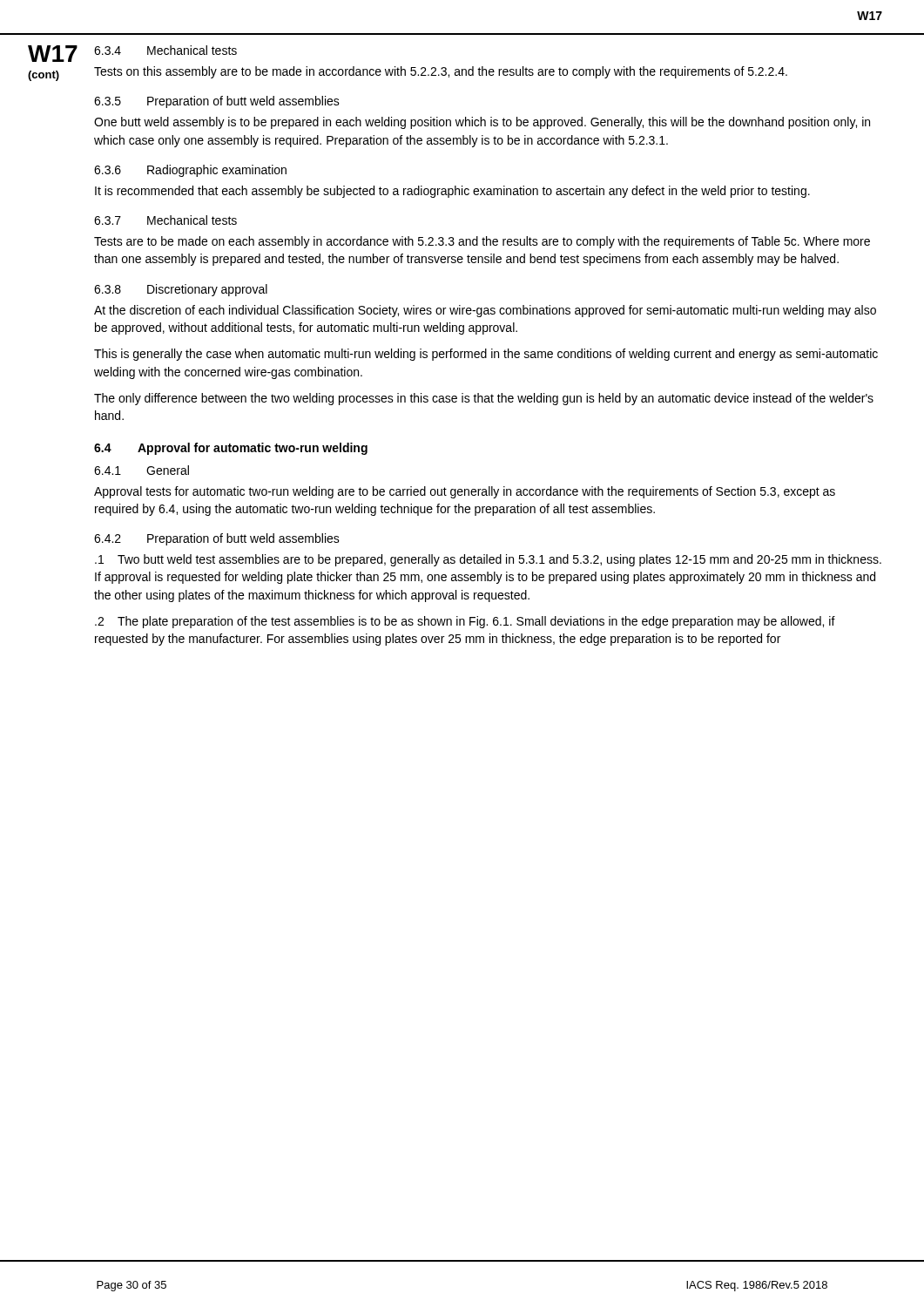This screenshot has width=924, height=1307.
Task: Find the region starting "It is recommended that each"
Action: (x=452, y=191)
